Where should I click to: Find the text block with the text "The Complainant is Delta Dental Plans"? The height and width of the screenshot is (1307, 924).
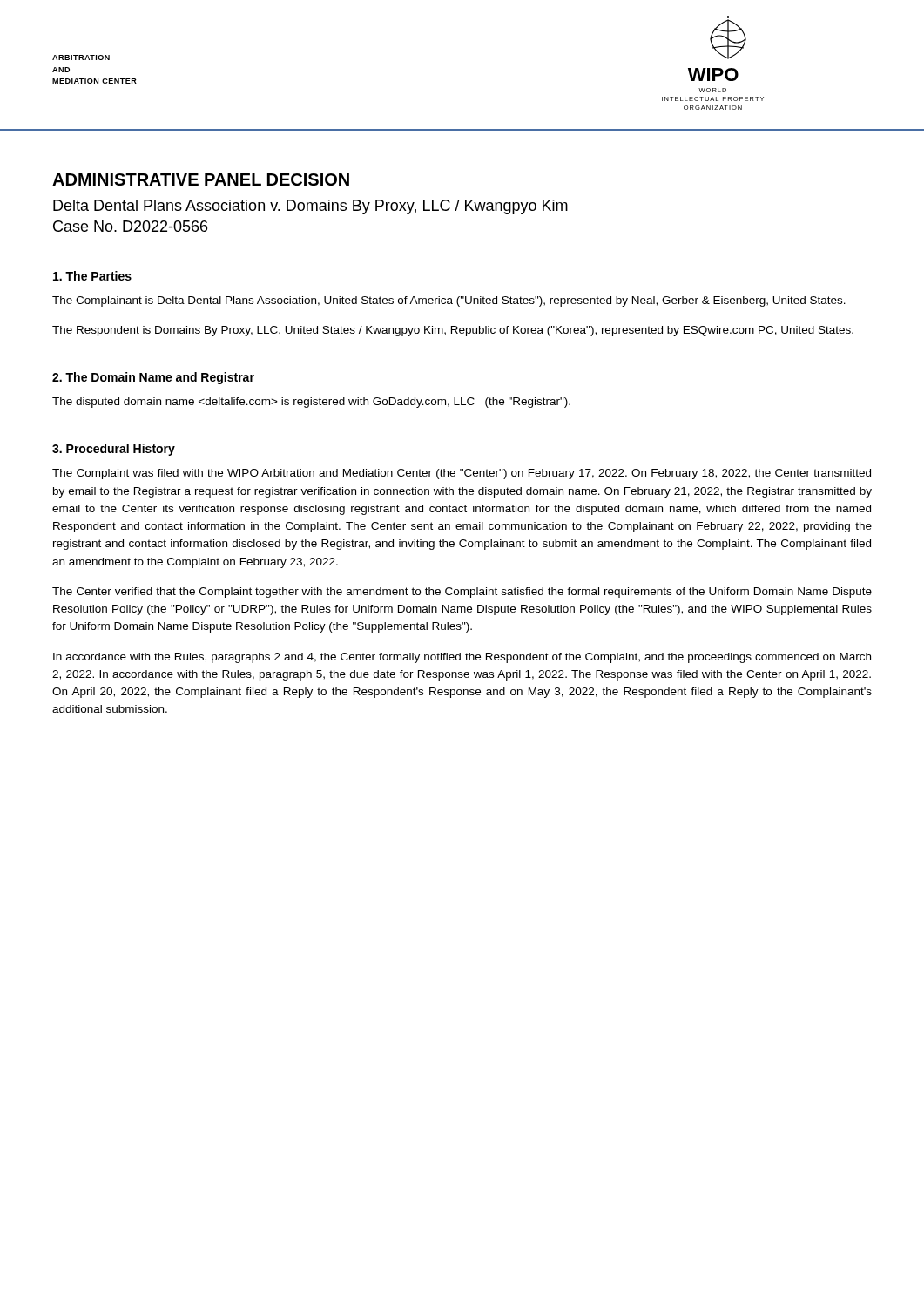click(x=449, y=300)
